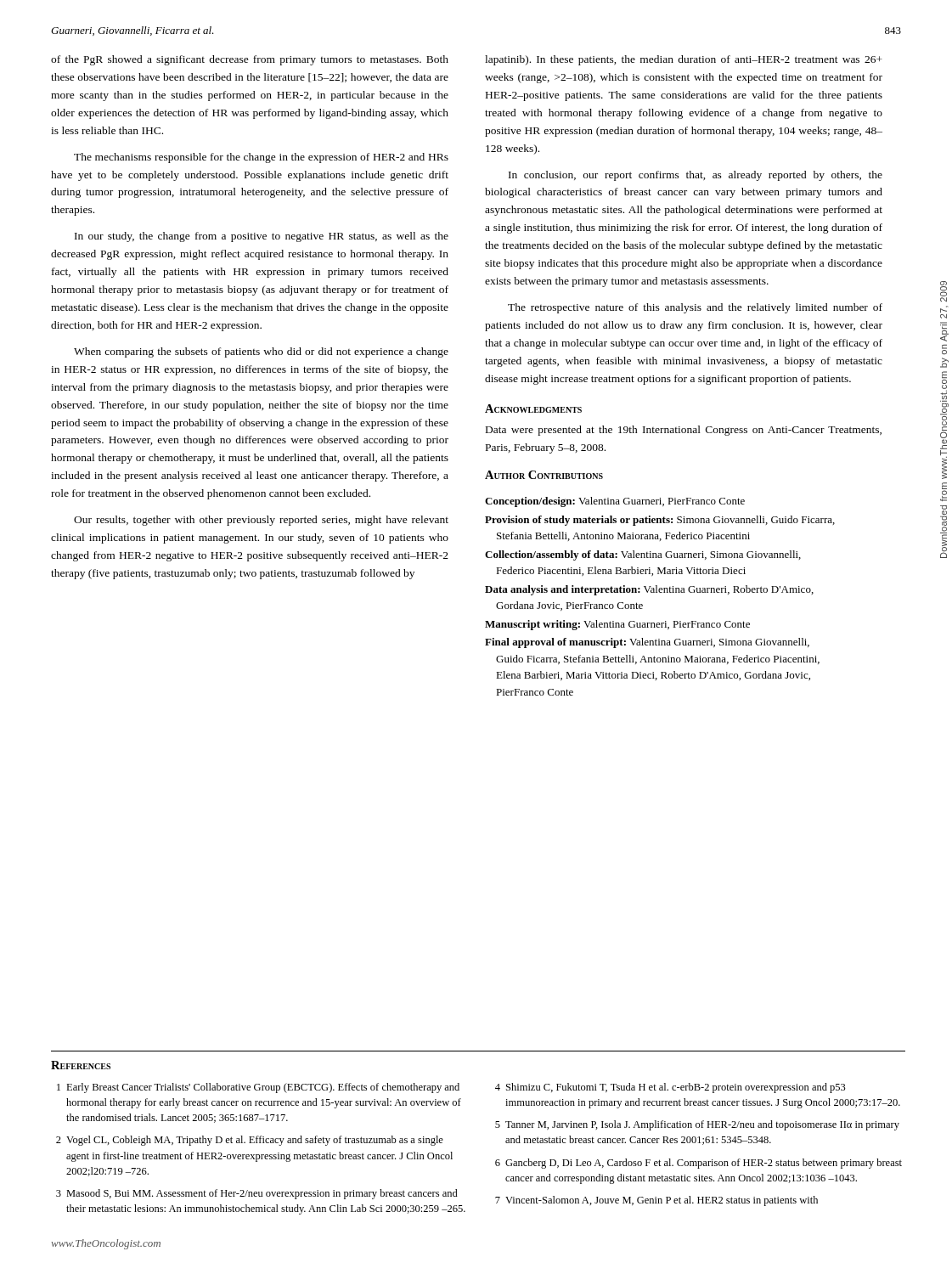952x1274 pixels.
Task: Find the text block that says "The mechanisms responsible for the change in"
Action: 250,184
